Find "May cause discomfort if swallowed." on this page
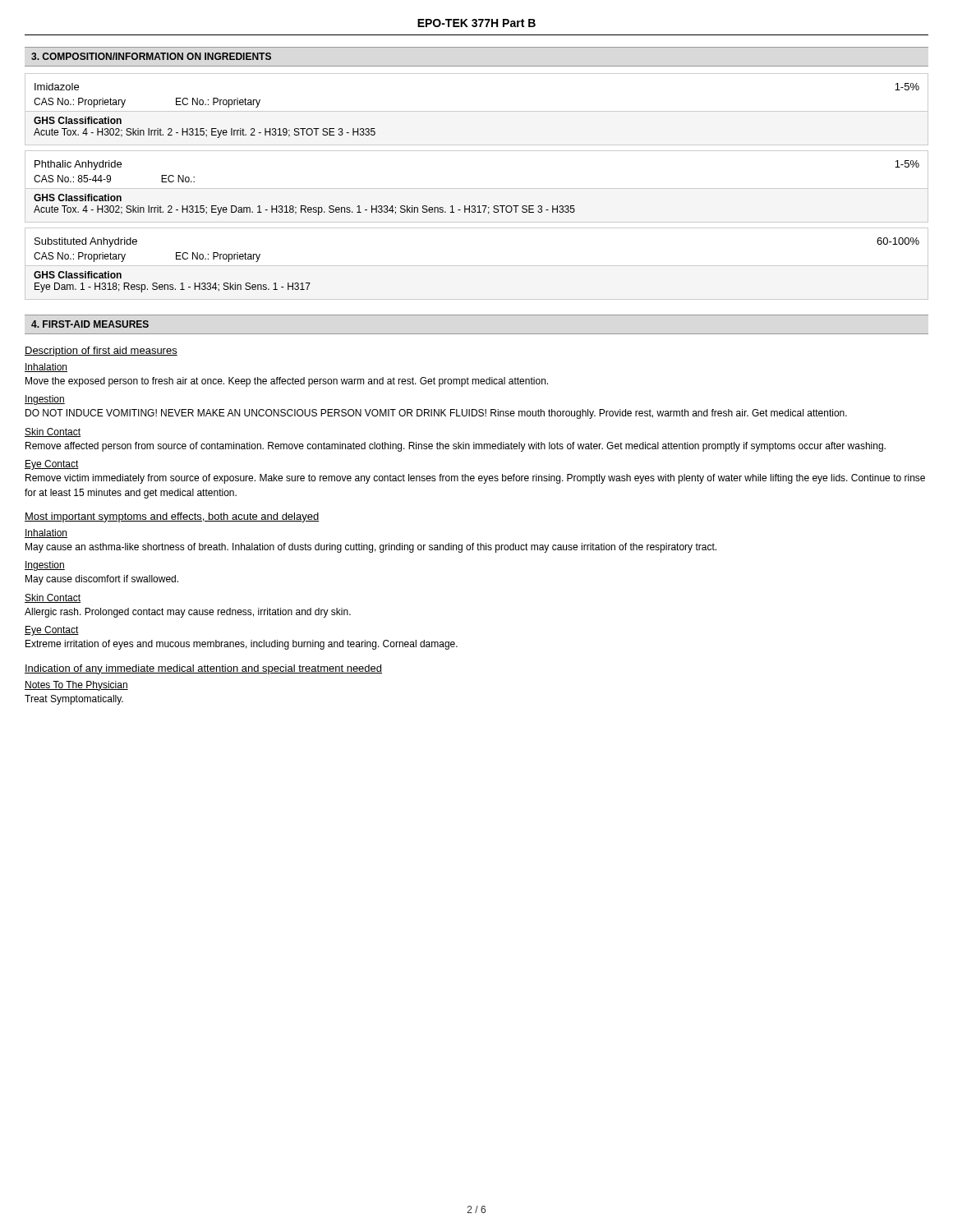Image resolution: width=953 pixels, height=1232 pixels. pos(102,579)
